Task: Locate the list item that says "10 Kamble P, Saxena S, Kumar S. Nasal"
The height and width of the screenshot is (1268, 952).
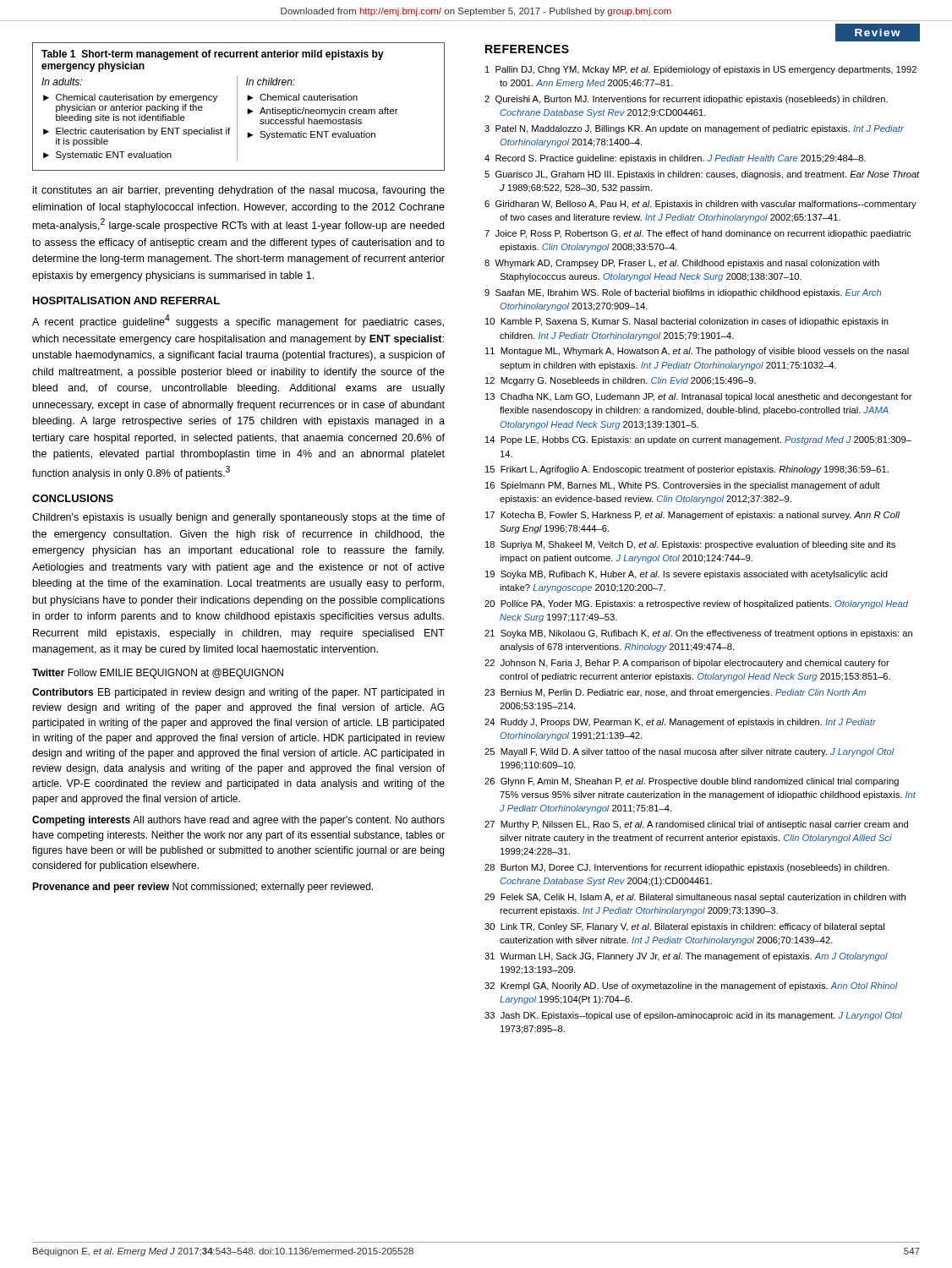Action: coord(687,329)
